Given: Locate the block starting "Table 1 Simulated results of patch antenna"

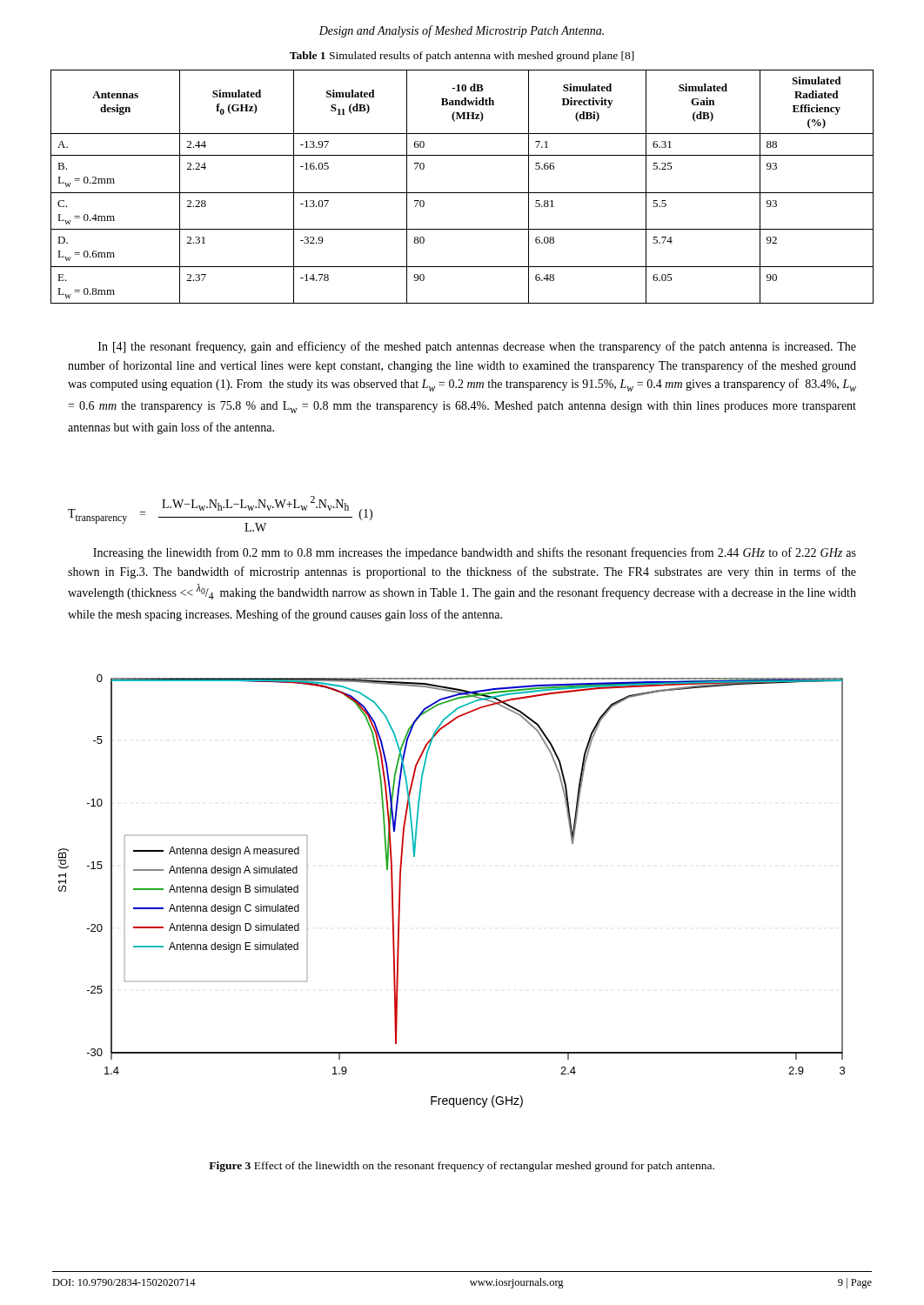Looking at the screenshot, I should pos(462,55).
